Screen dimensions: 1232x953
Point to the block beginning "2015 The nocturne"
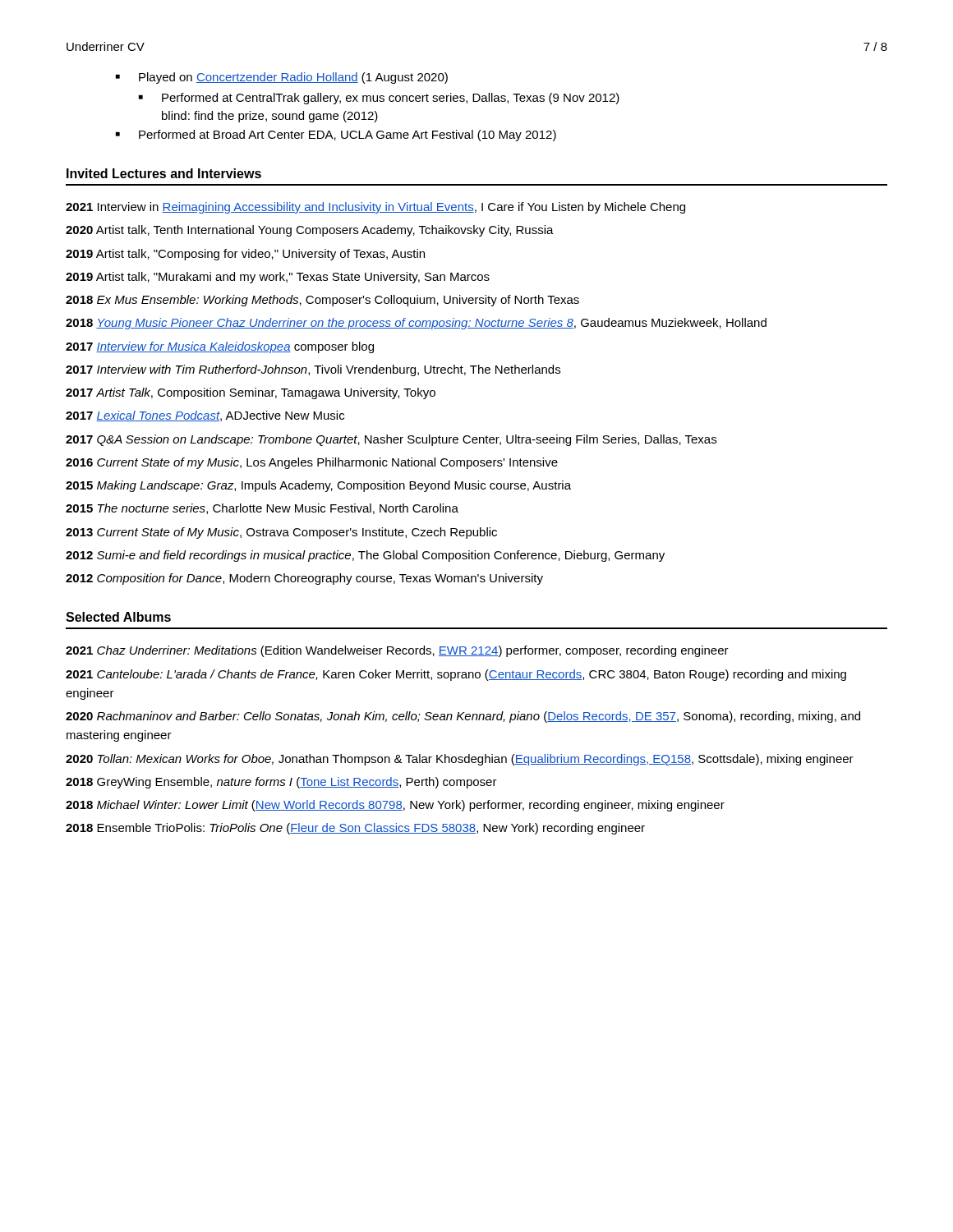[262, 508]
